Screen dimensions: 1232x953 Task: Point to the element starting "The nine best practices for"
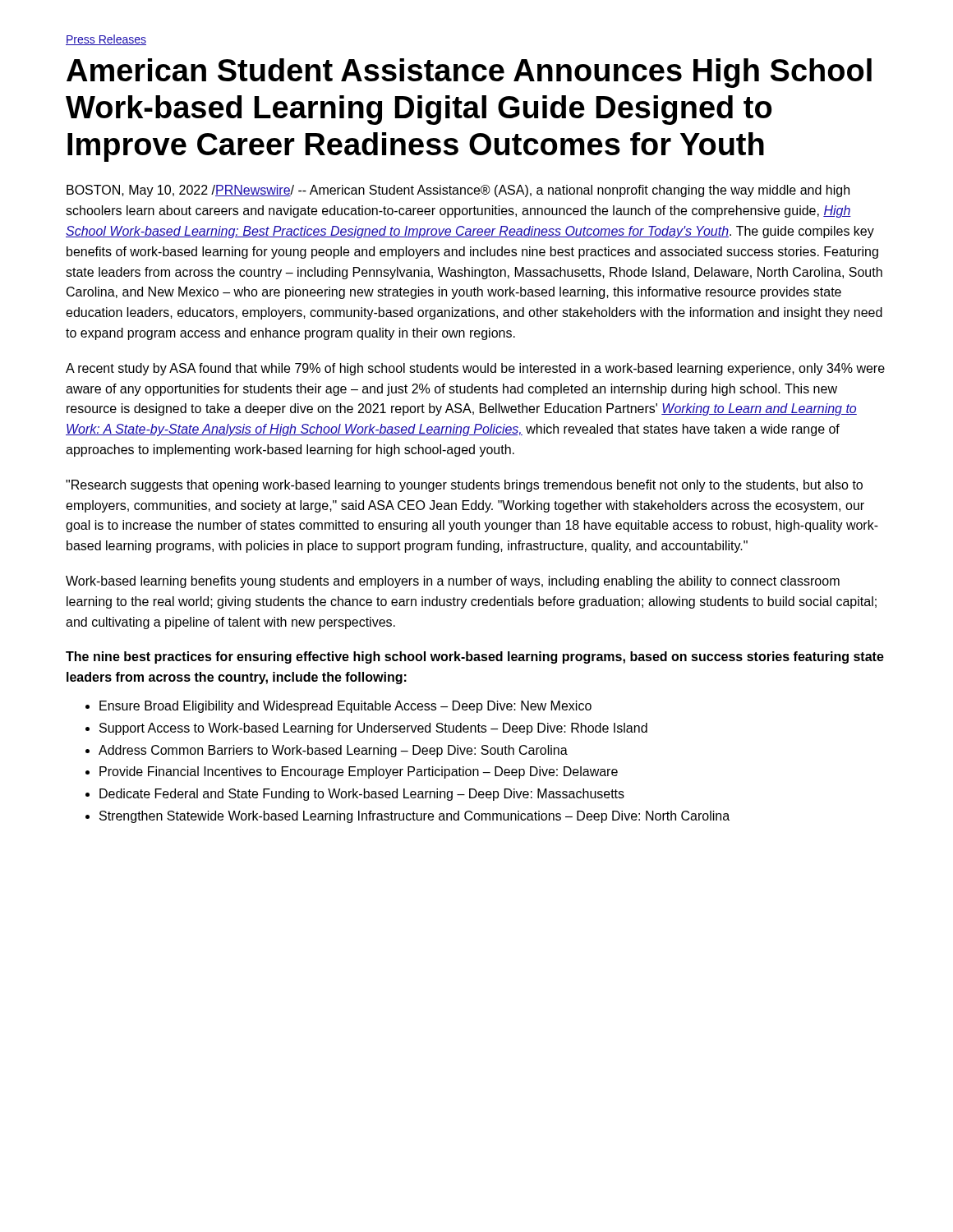475,667
